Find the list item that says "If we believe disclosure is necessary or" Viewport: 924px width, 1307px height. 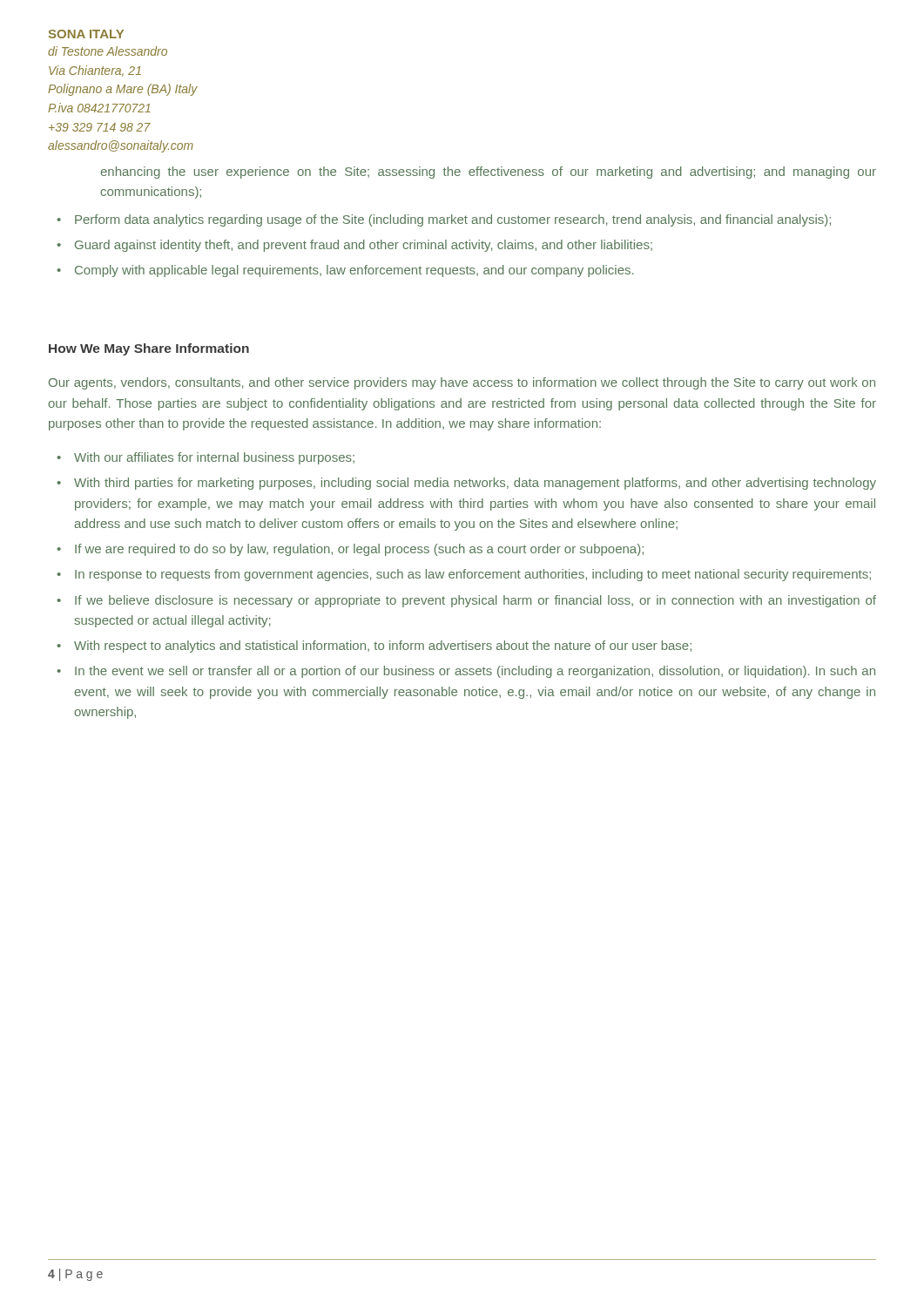tap(475, 610)
